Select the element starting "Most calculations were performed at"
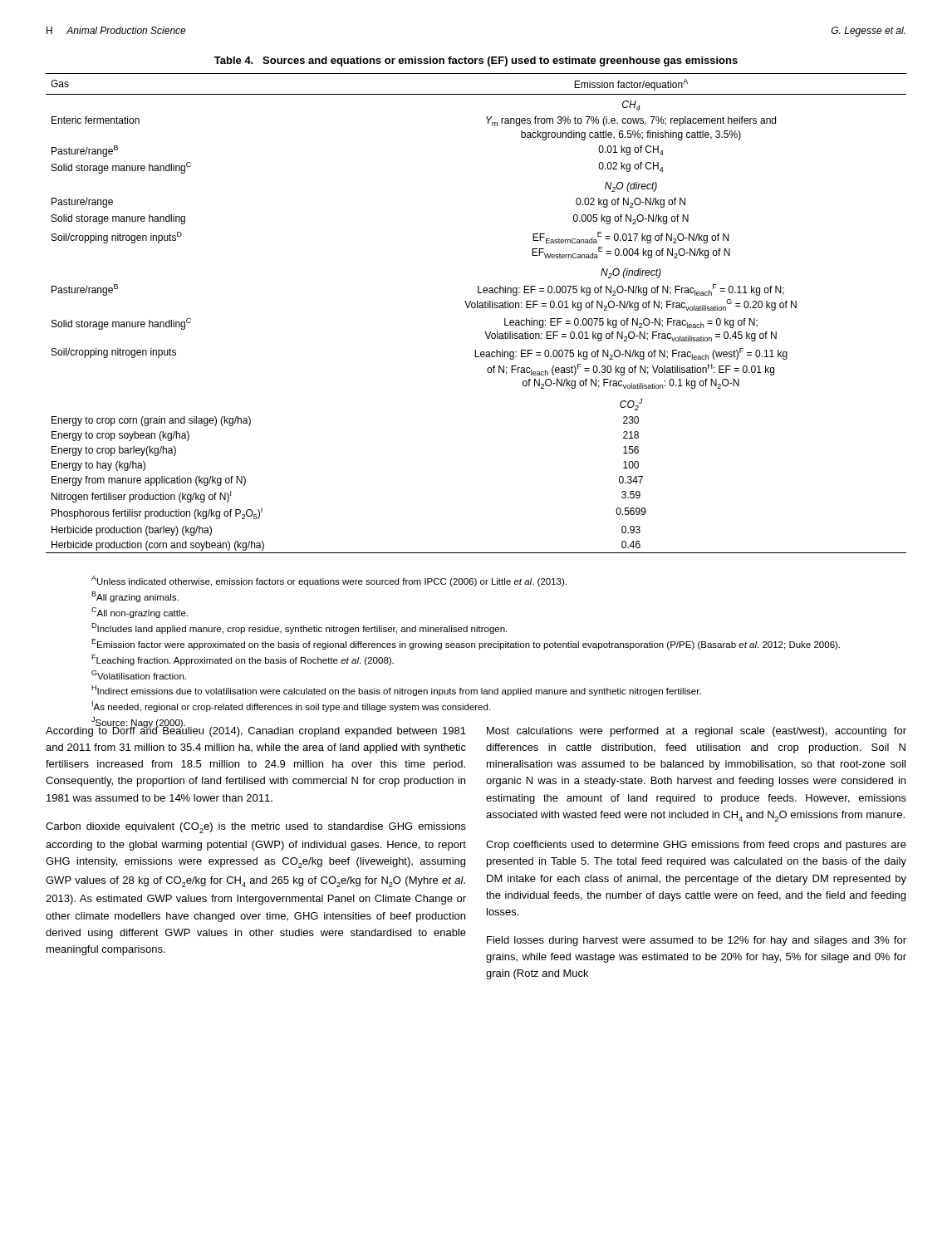Image resolution: width=952 pixels, height=1246 pixels. tap(696, 773)
